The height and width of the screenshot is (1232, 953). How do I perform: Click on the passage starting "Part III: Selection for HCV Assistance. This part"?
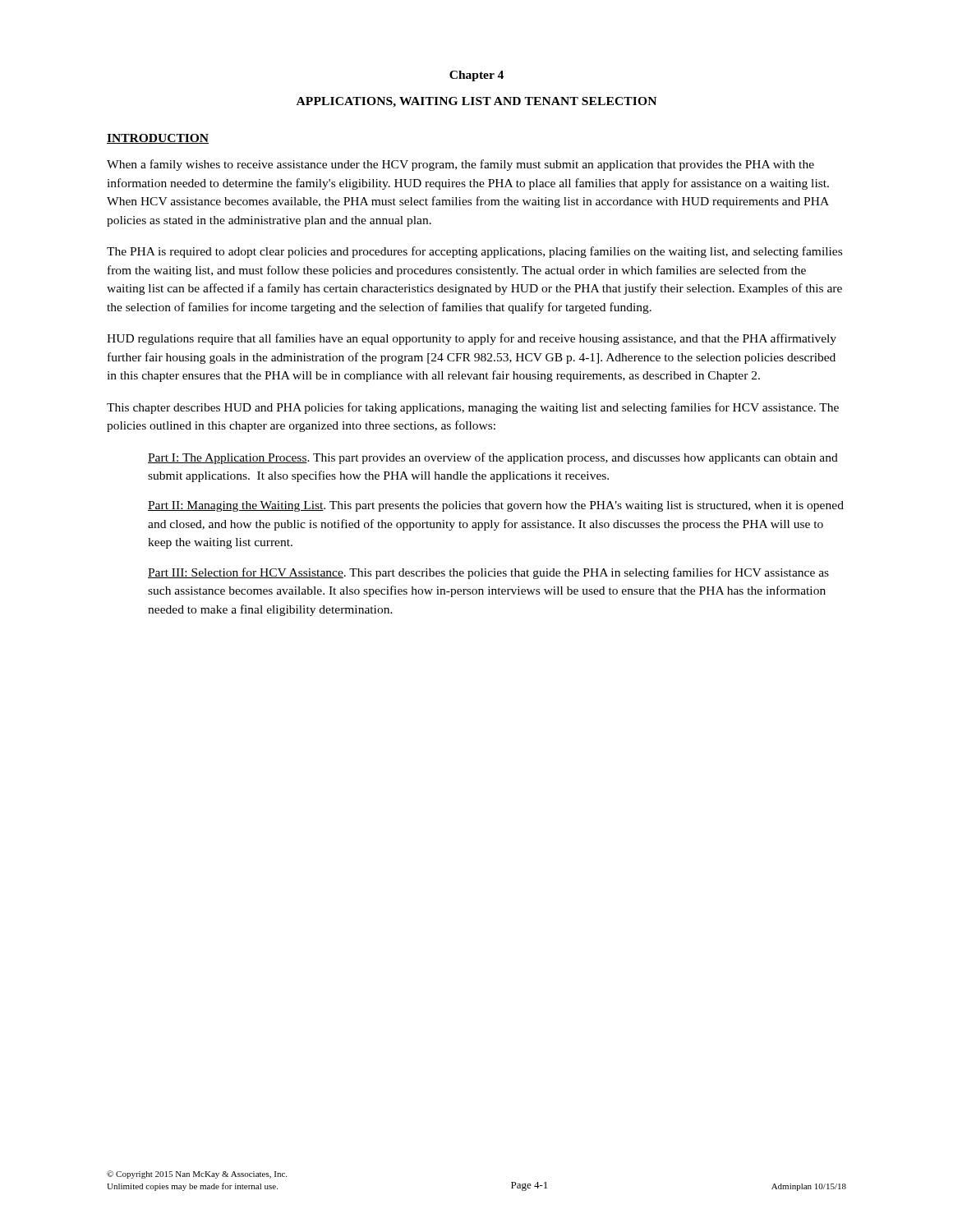point(488,590)
